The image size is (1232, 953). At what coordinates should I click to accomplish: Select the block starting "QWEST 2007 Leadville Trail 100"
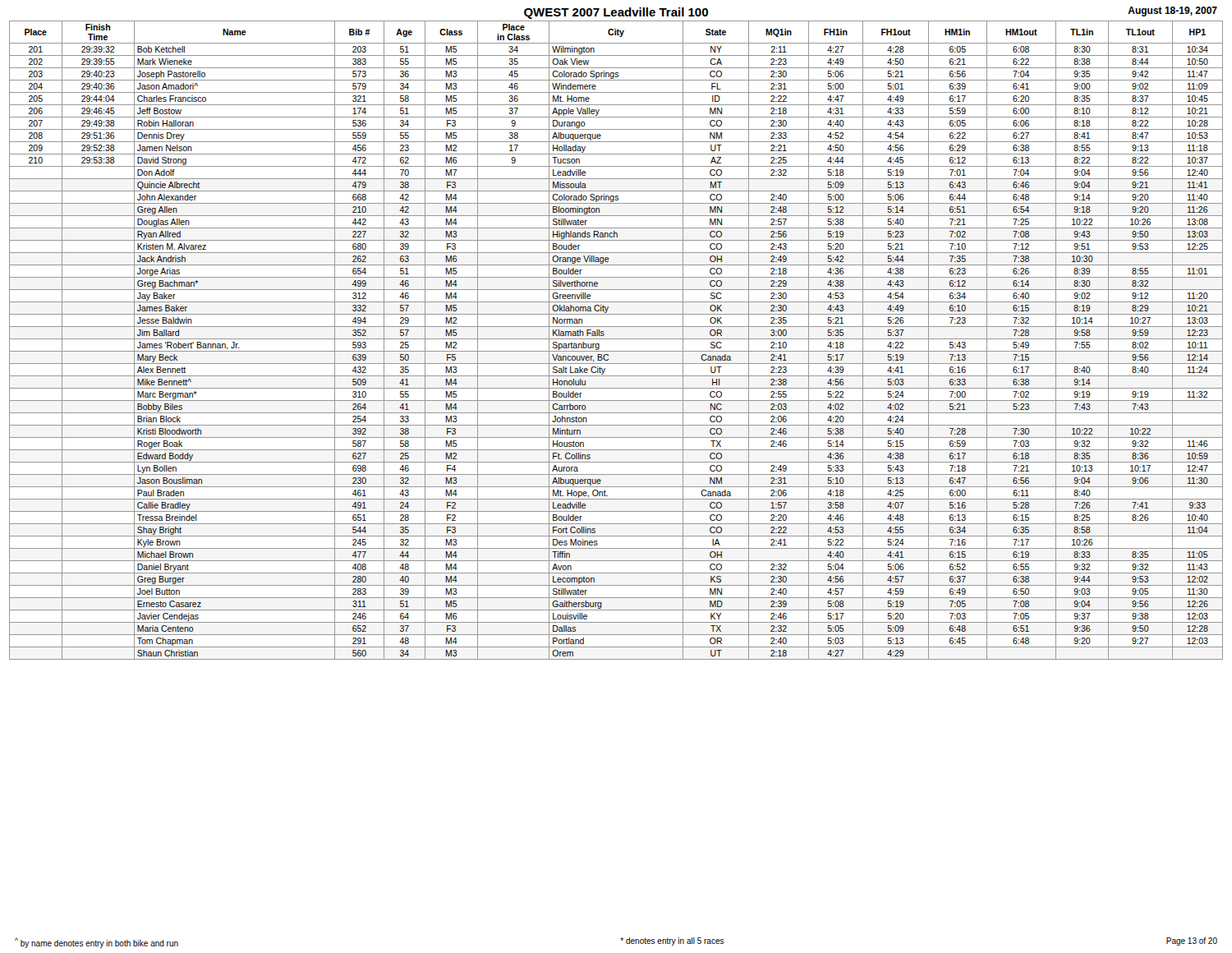click(616, 12)
